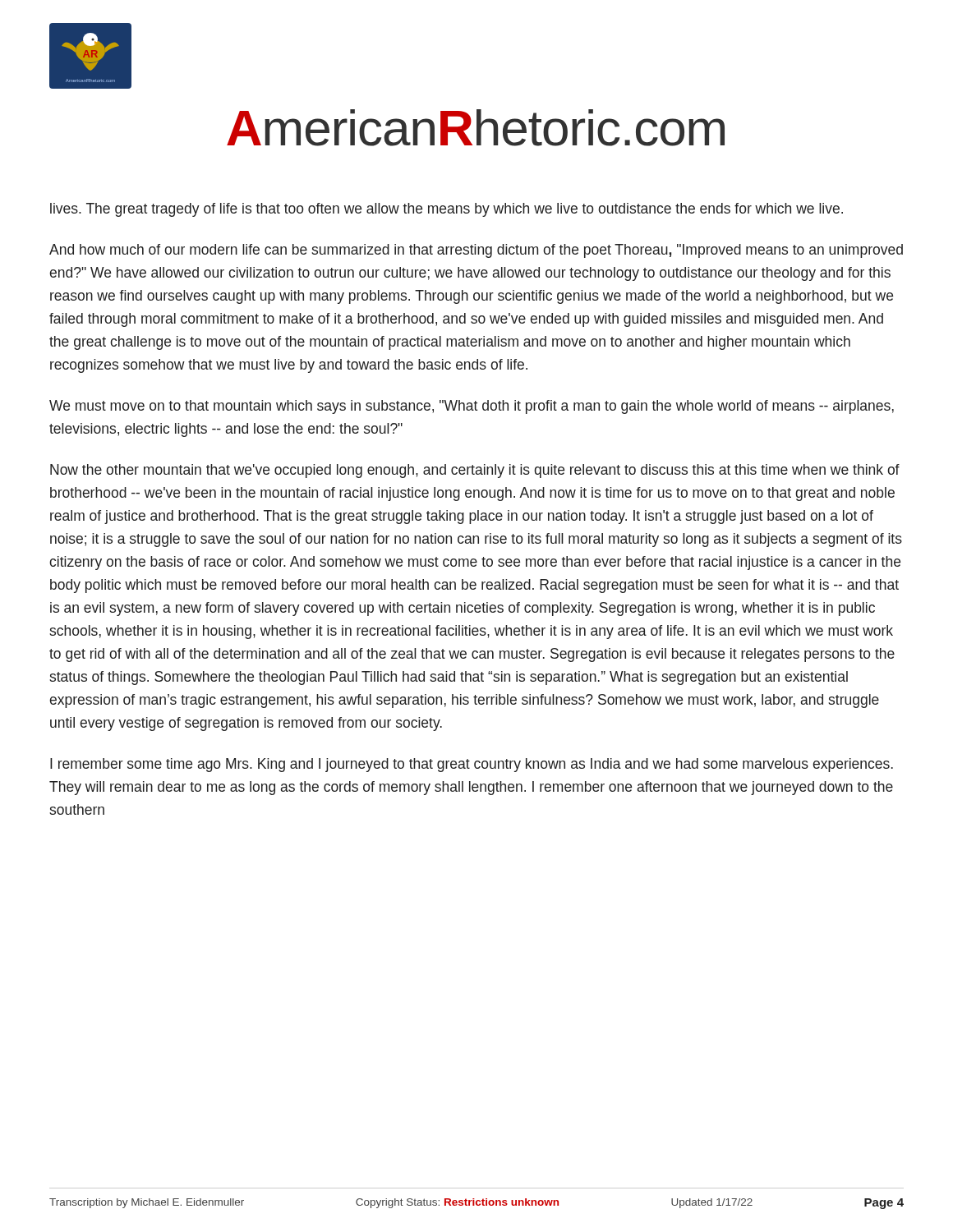The image size is (953, 1232).
Task: Select the text block containing "lives. The great tragedy"
Action: click(447, 209)
